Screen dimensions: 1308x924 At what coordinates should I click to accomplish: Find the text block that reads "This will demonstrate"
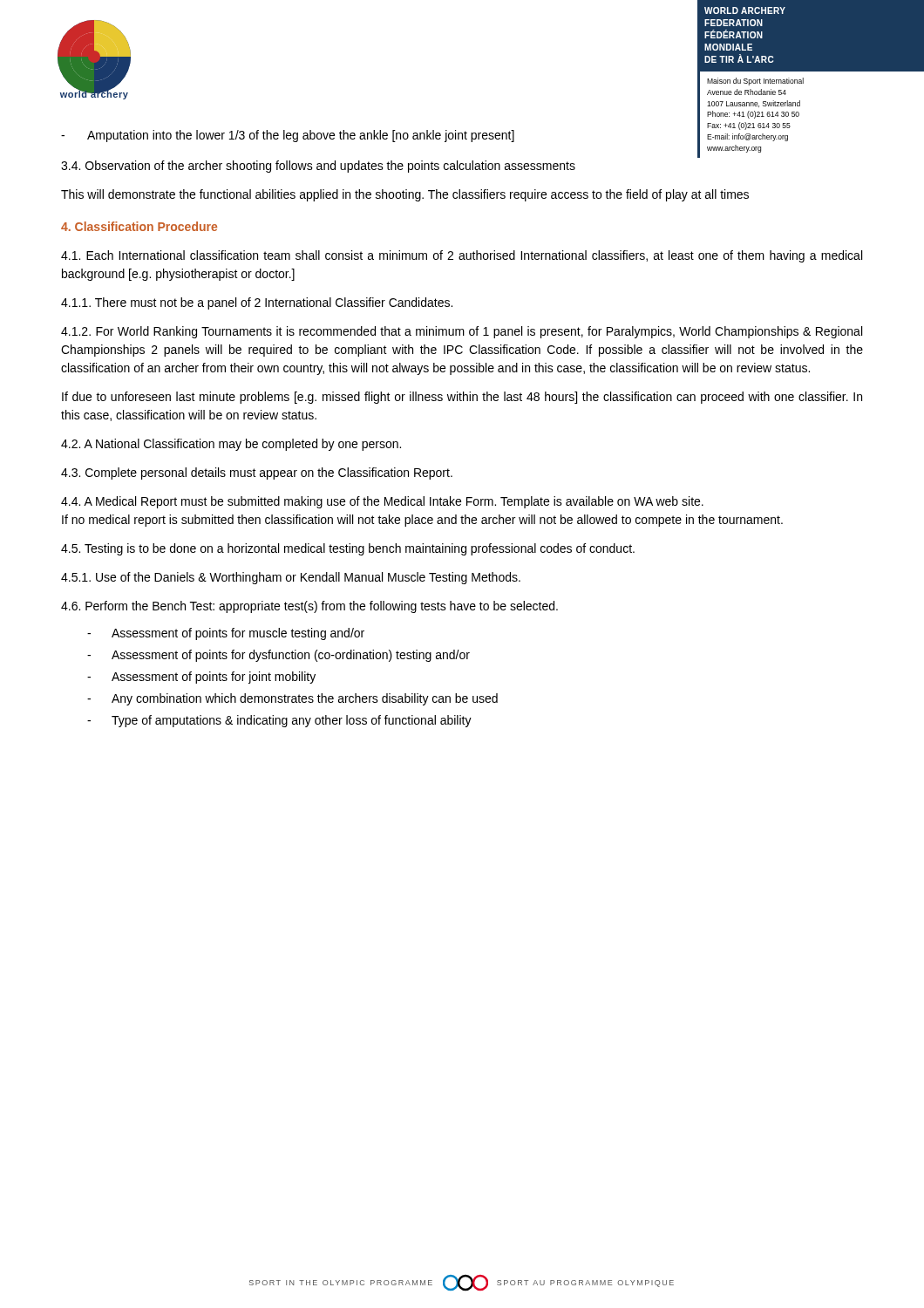tap(405, 194)
